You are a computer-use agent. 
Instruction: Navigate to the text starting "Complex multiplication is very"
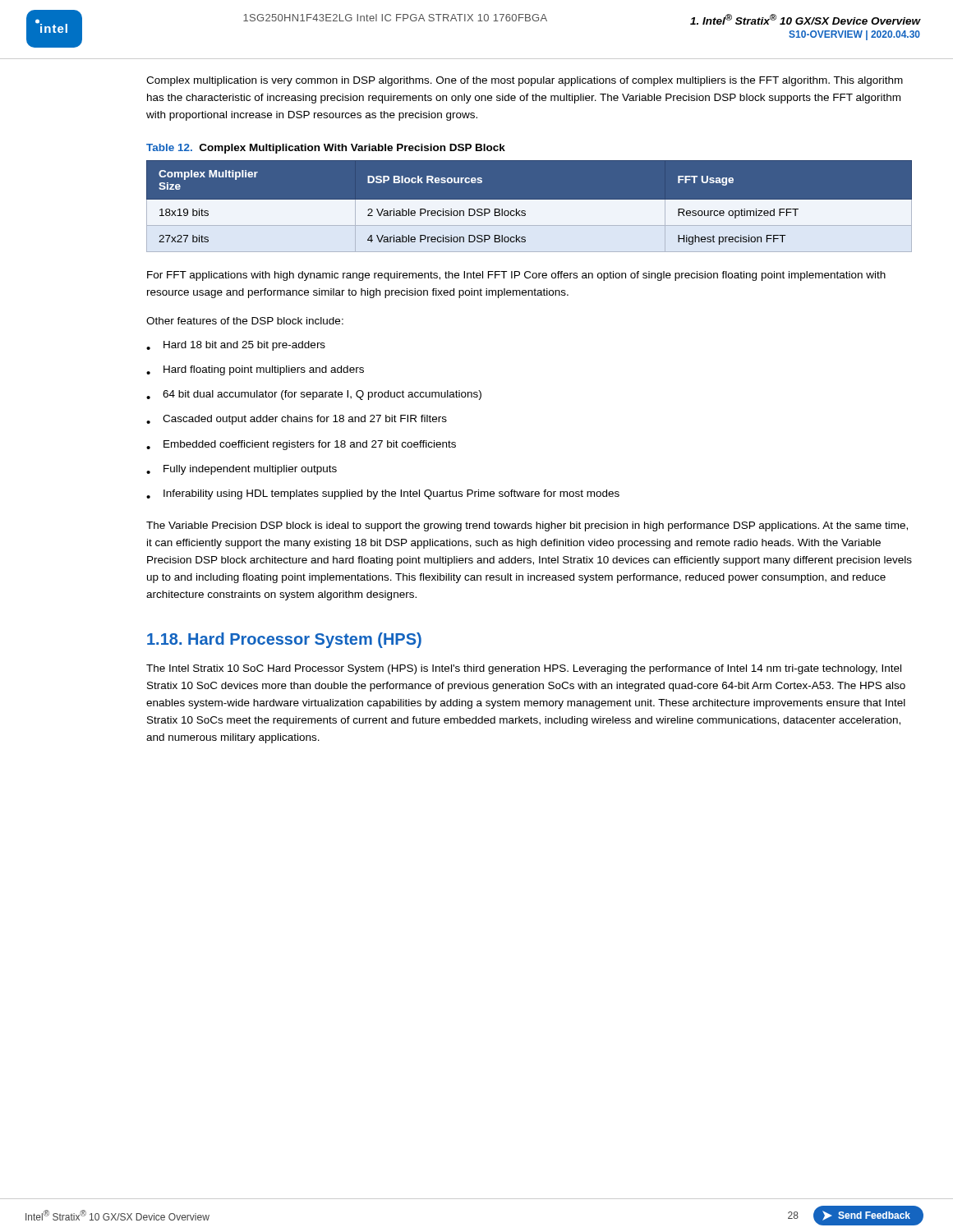tap(525, 97)
